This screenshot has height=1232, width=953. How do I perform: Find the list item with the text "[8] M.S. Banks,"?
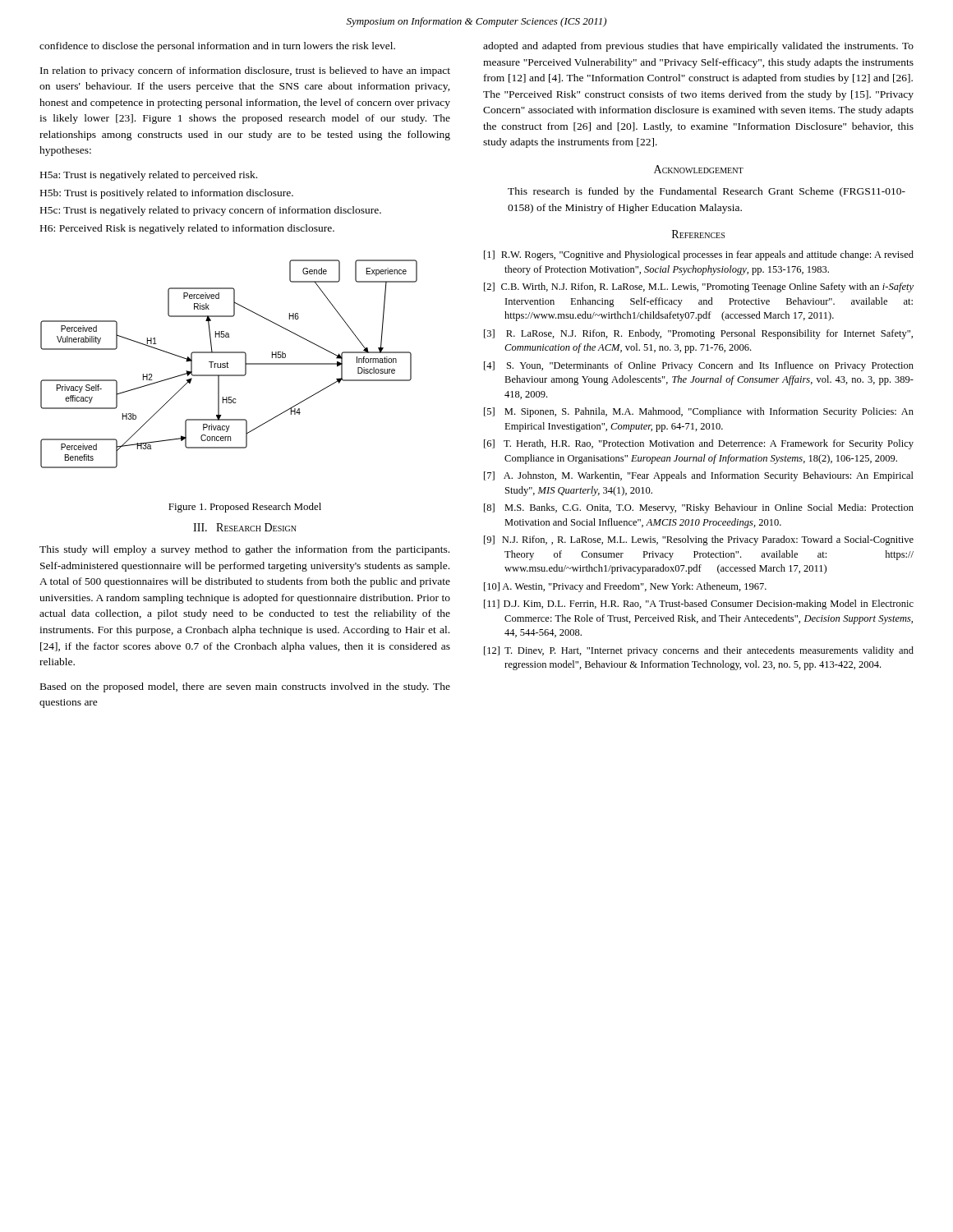698,515
